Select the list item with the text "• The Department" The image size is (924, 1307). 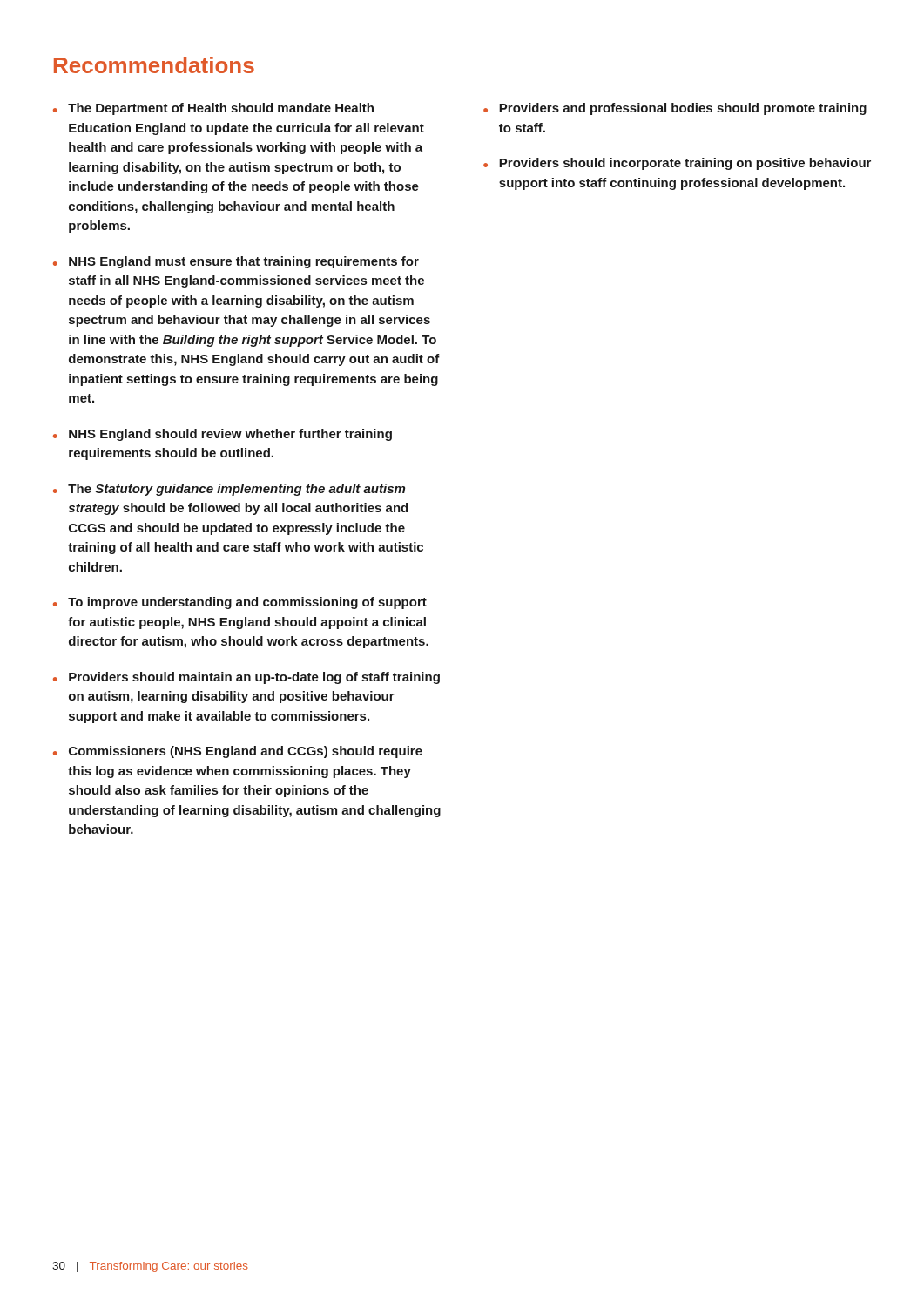tap(247, 167)
